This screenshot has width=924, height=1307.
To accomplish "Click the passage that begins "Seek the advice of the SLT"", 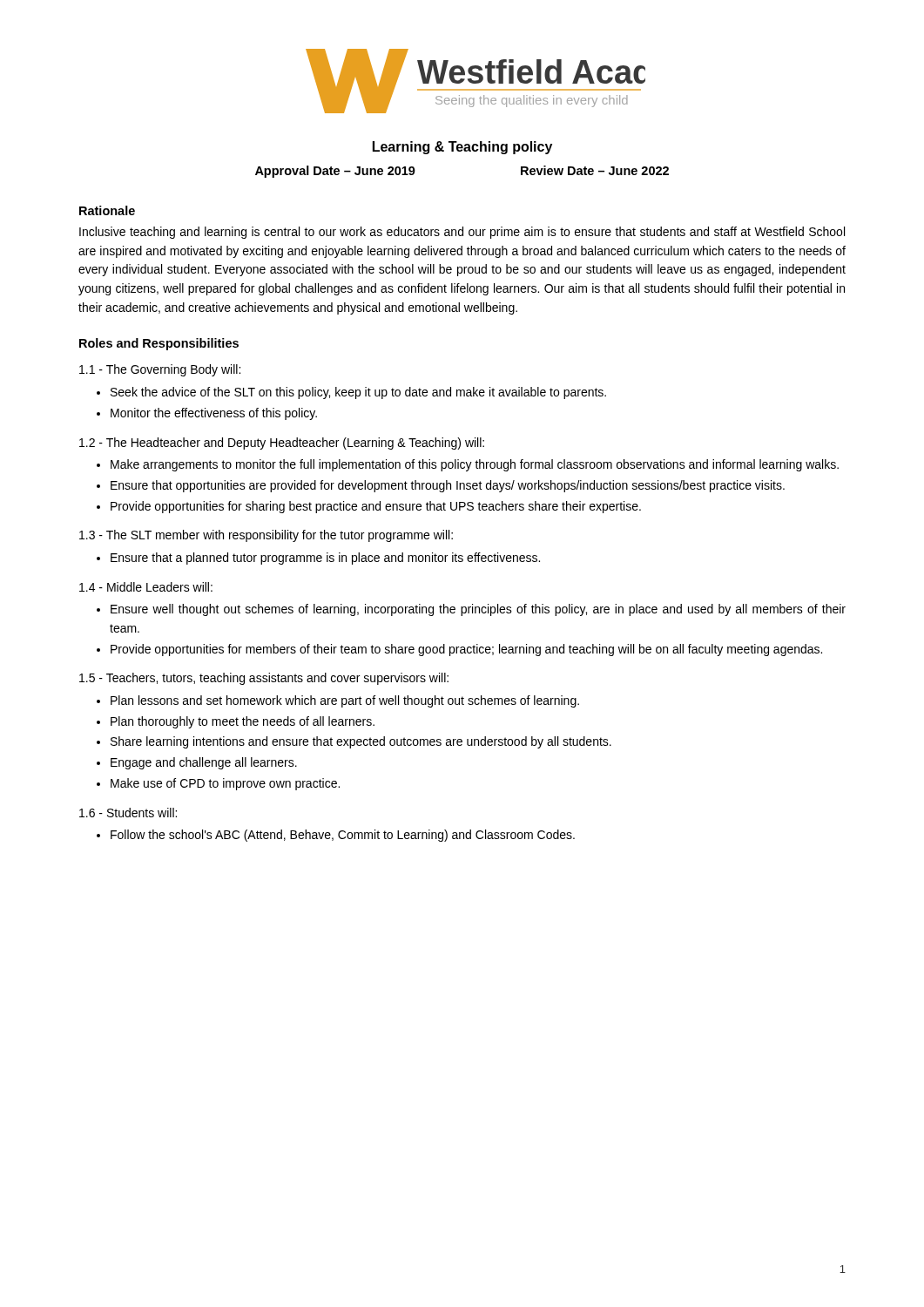I will 359,392.
